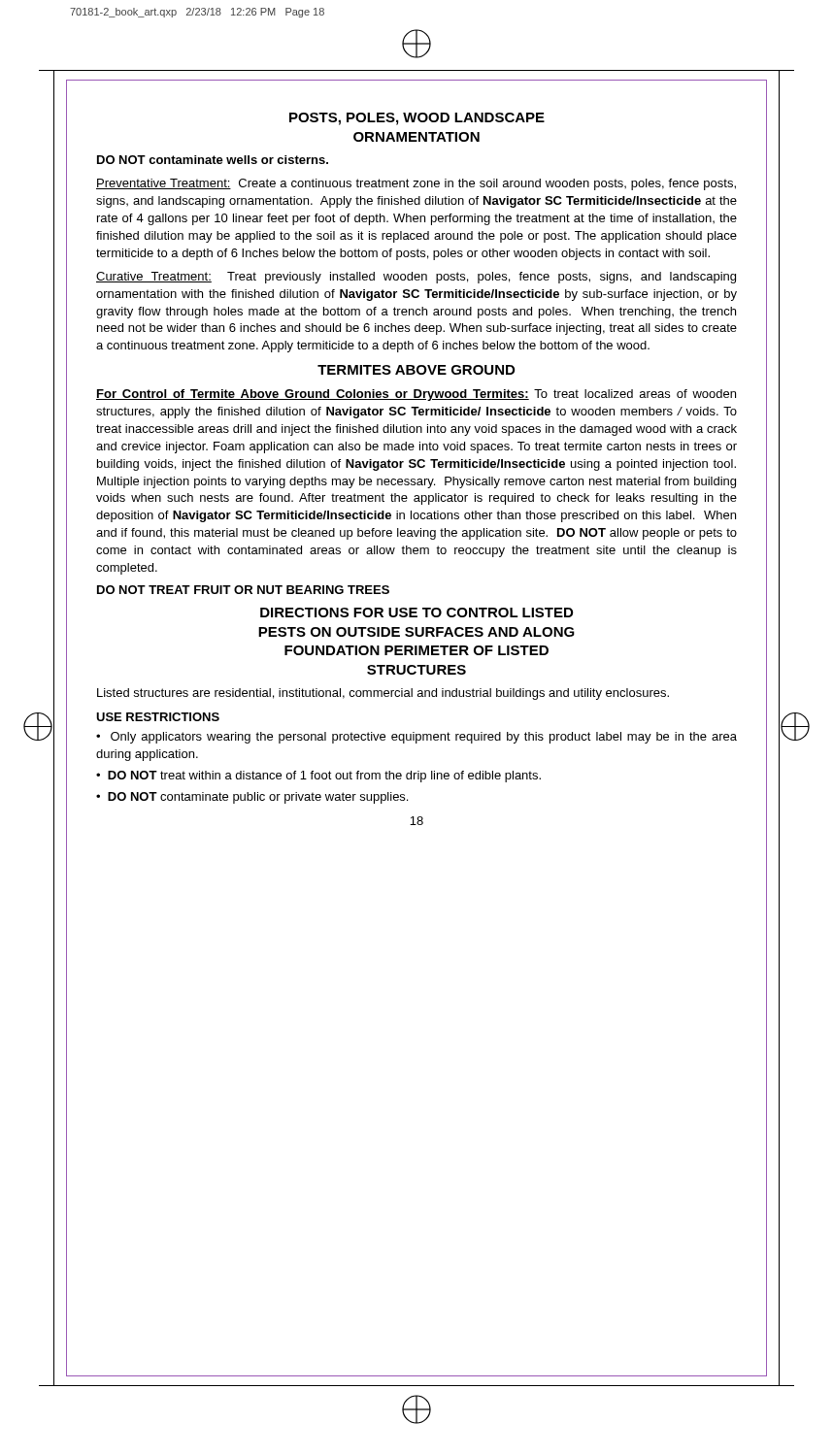This screenshot has width=833, height=1456.
Task: Locate the section header that opens with "DIRECTIONS FOR USE TO CONTROL LISTED PESTS"
Action: pyautogui.click(x=416, y=641)
